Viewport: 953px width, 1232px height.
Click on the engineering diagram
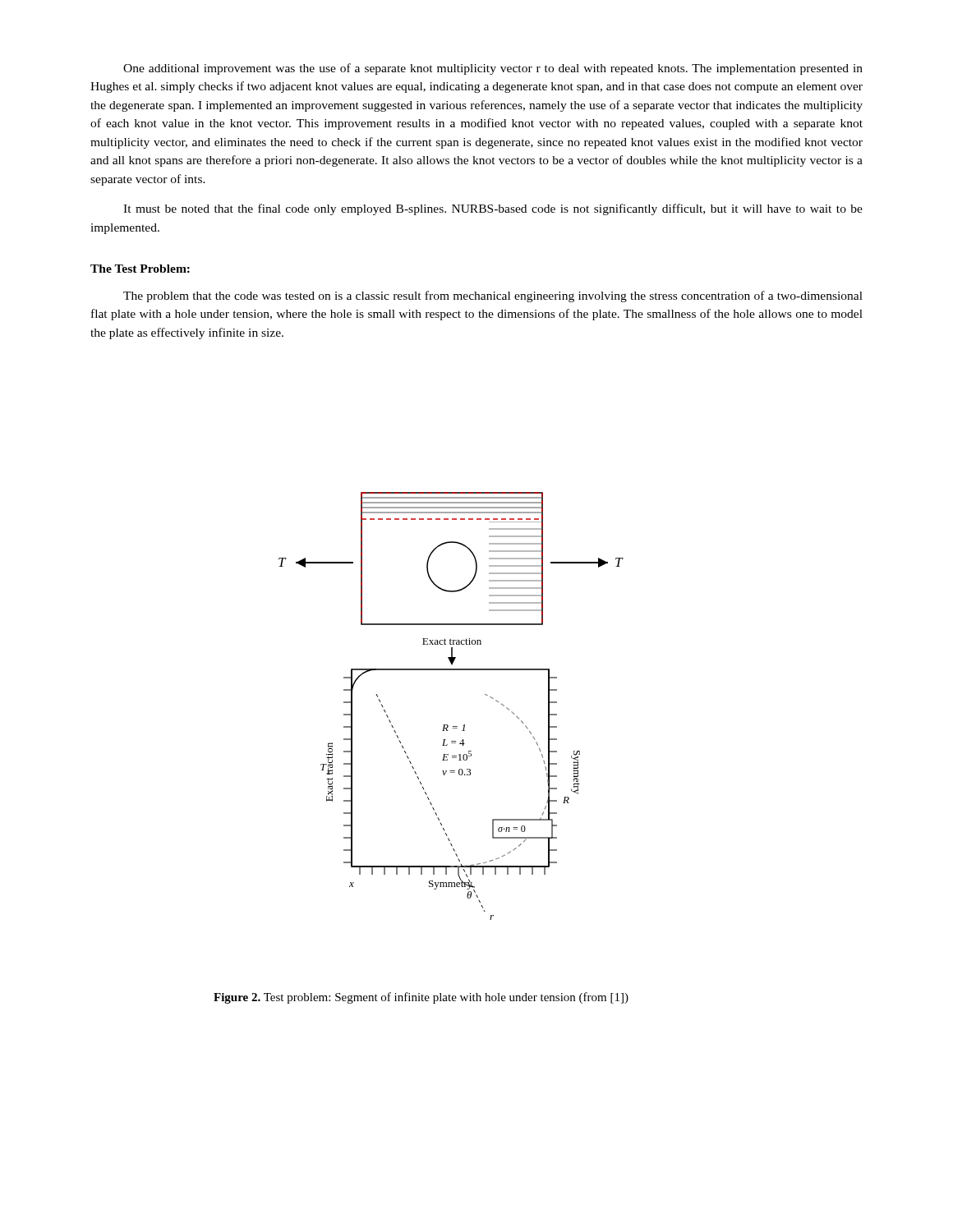point(476,746)
